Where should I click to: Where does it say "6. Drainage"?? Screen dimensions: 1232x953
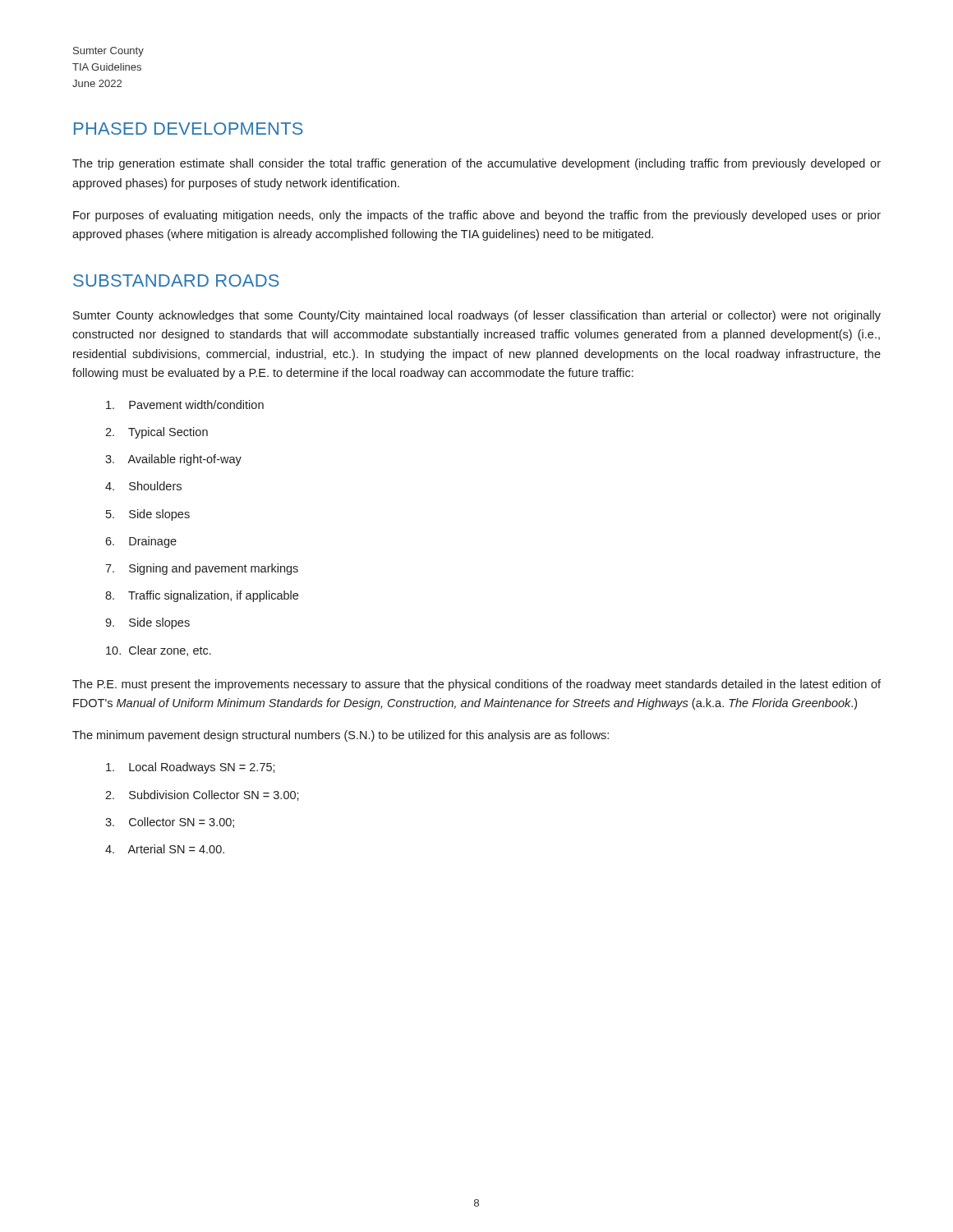pos(141,541)
